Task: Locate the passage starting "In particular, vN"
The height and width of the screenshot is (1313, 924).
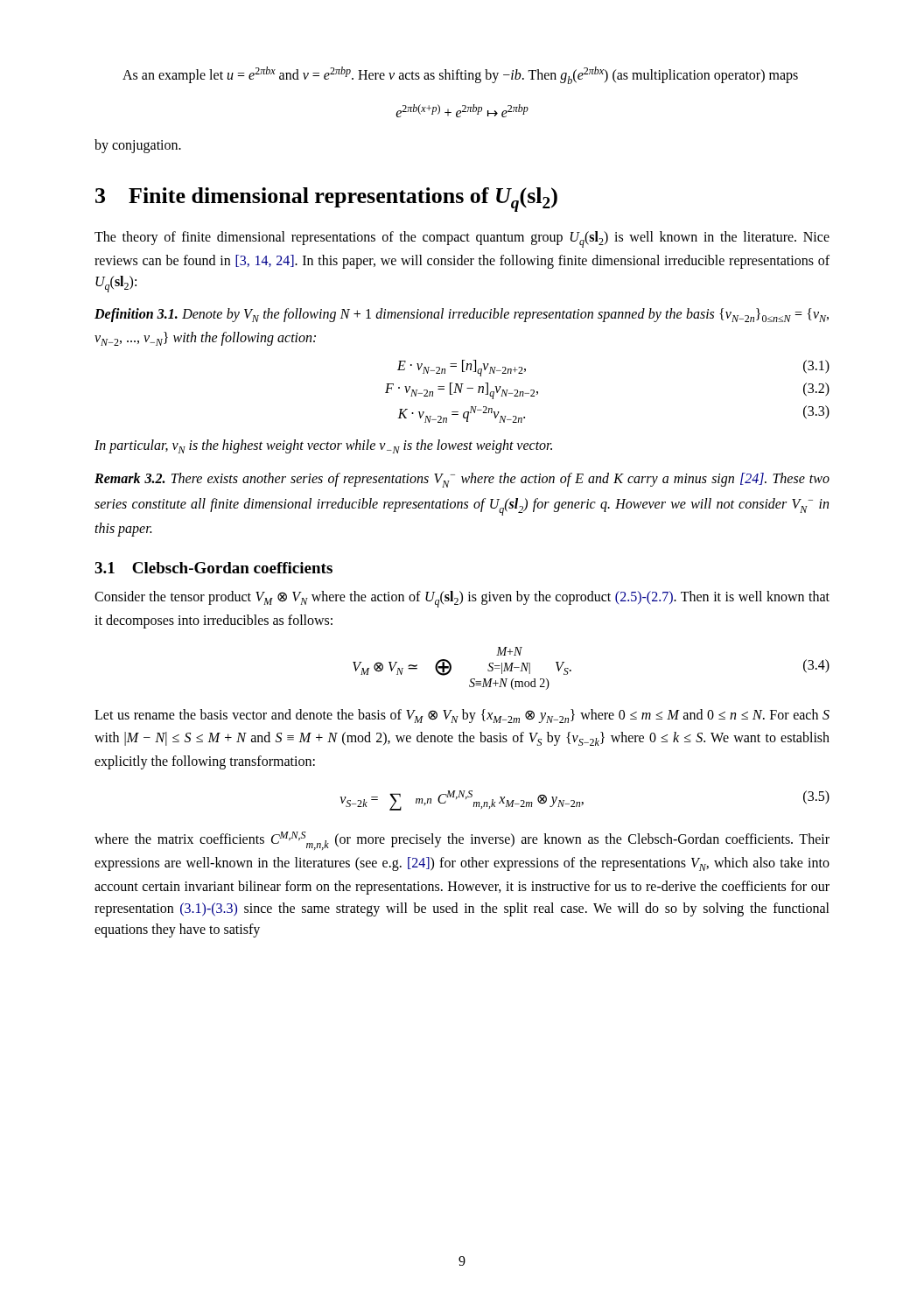Action: click(324, 447)
